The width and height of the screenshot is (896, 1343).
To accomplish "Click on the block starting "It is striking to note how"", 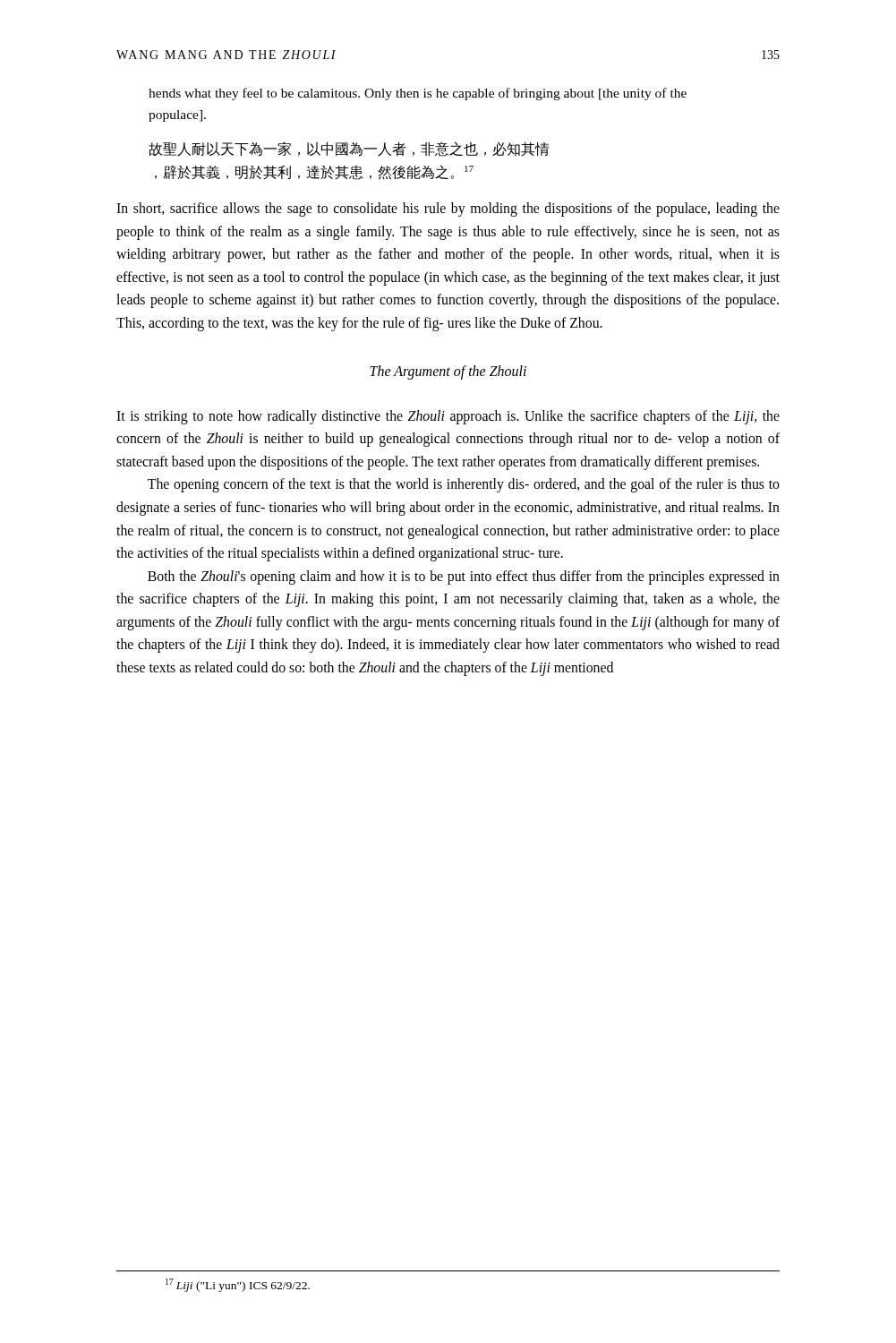I will point(448,439).
